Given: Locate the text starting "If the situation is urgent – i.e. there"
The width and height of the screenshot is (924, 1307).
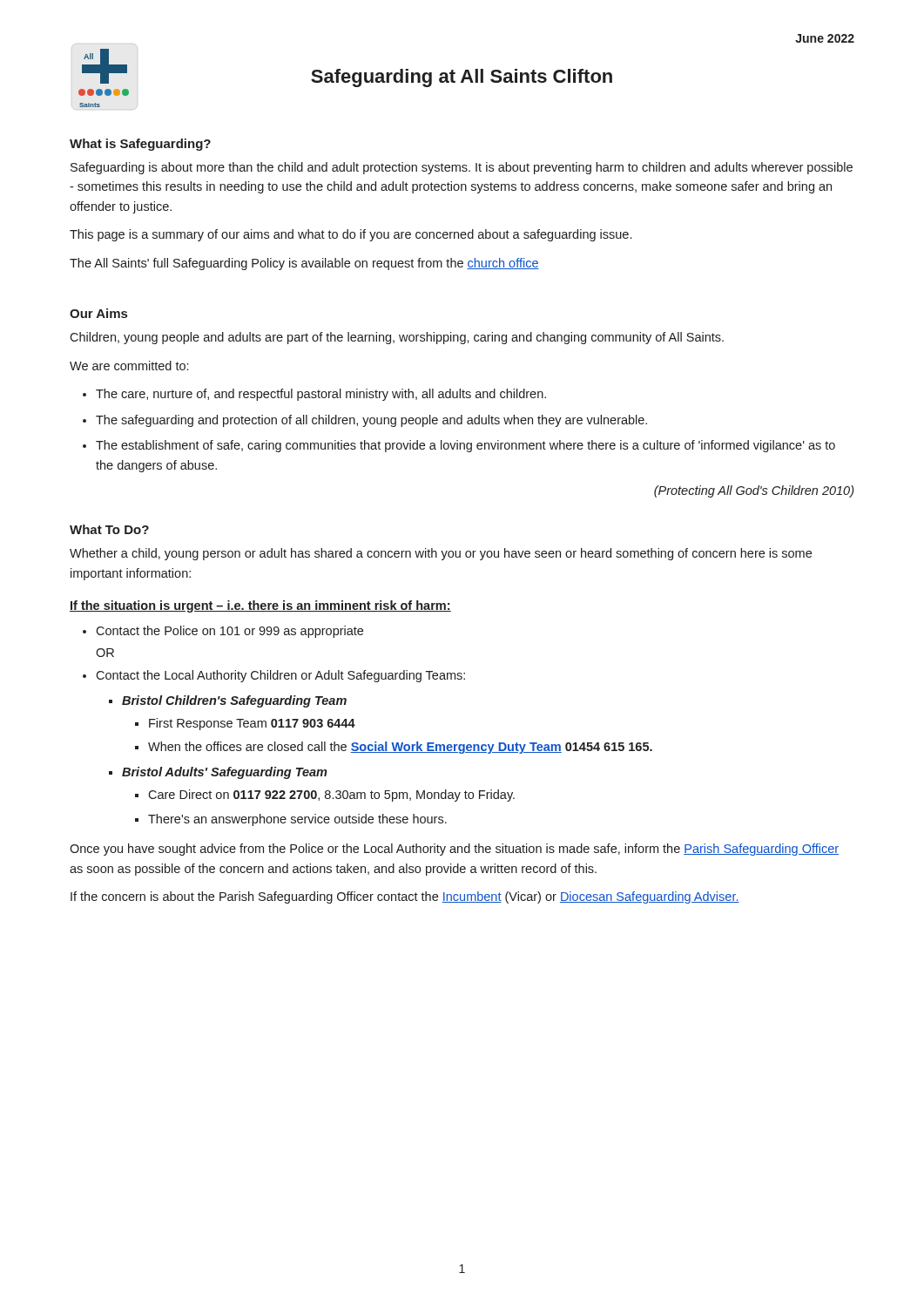Looking at the screenshot, I should pyautogui.click(x=260, y=606).
